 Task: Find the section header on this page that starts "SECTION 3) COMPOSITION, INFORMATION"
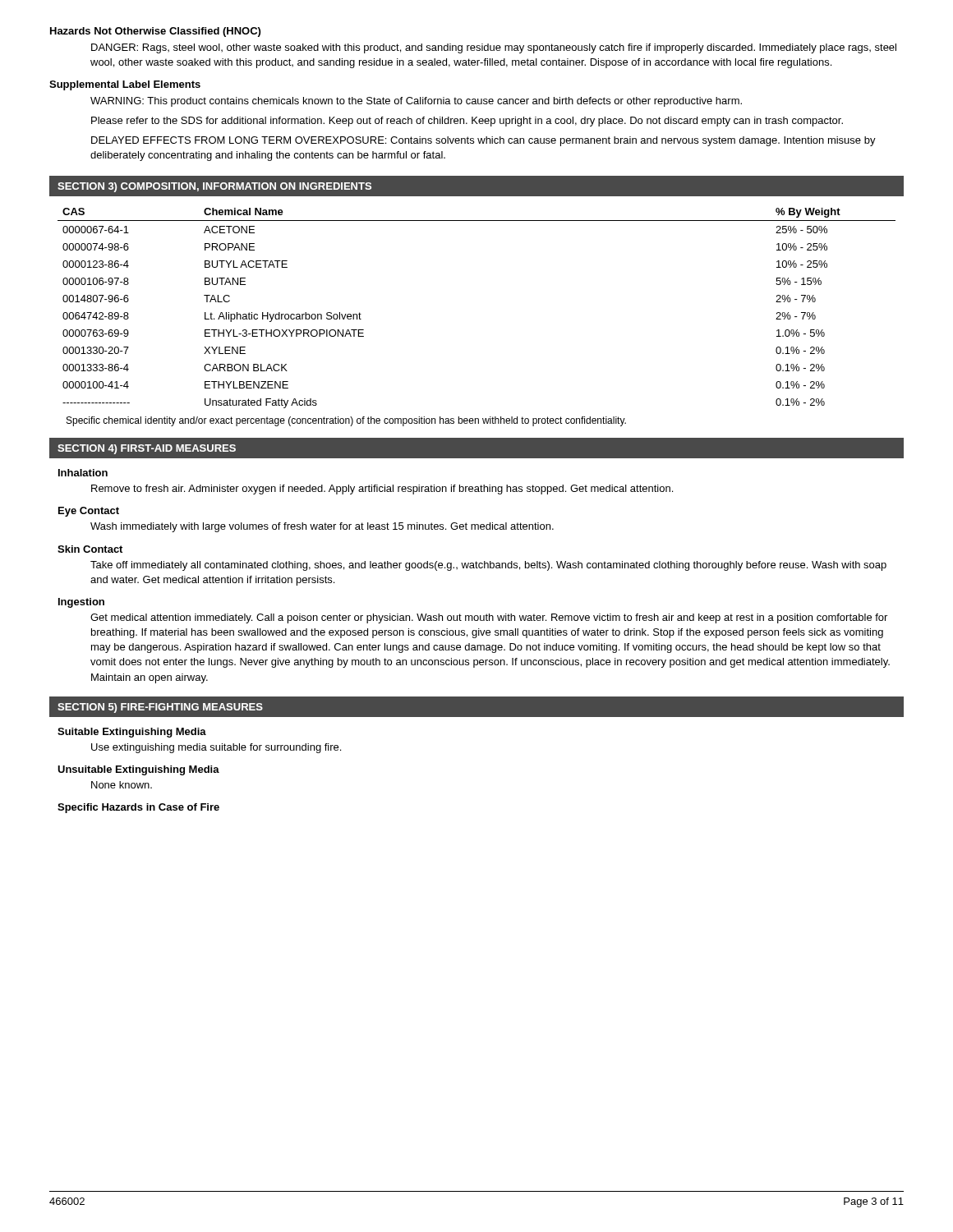215,186
